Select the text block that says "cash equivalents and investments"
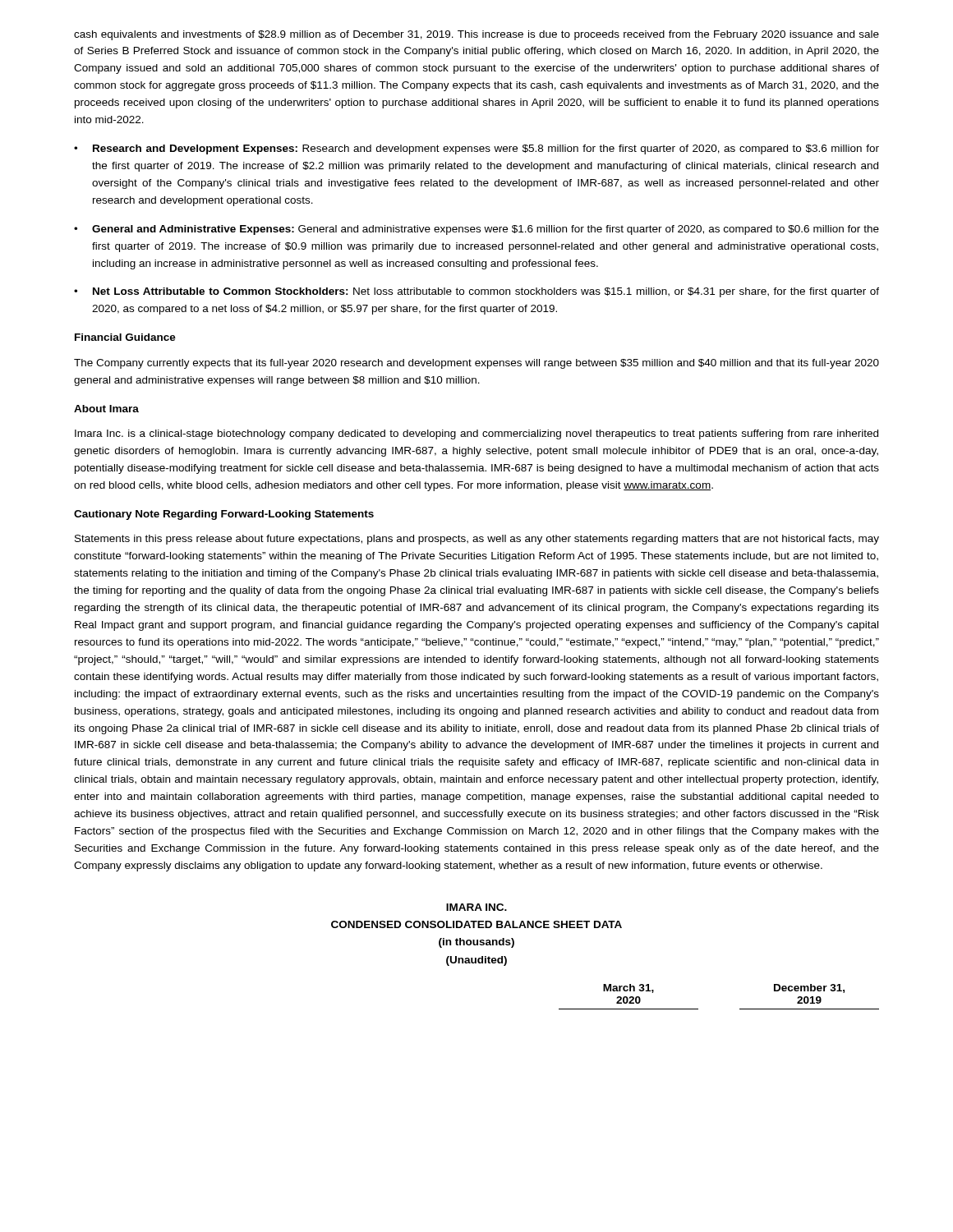Screen dimensions: 1232x953 [x=476, y=77]
